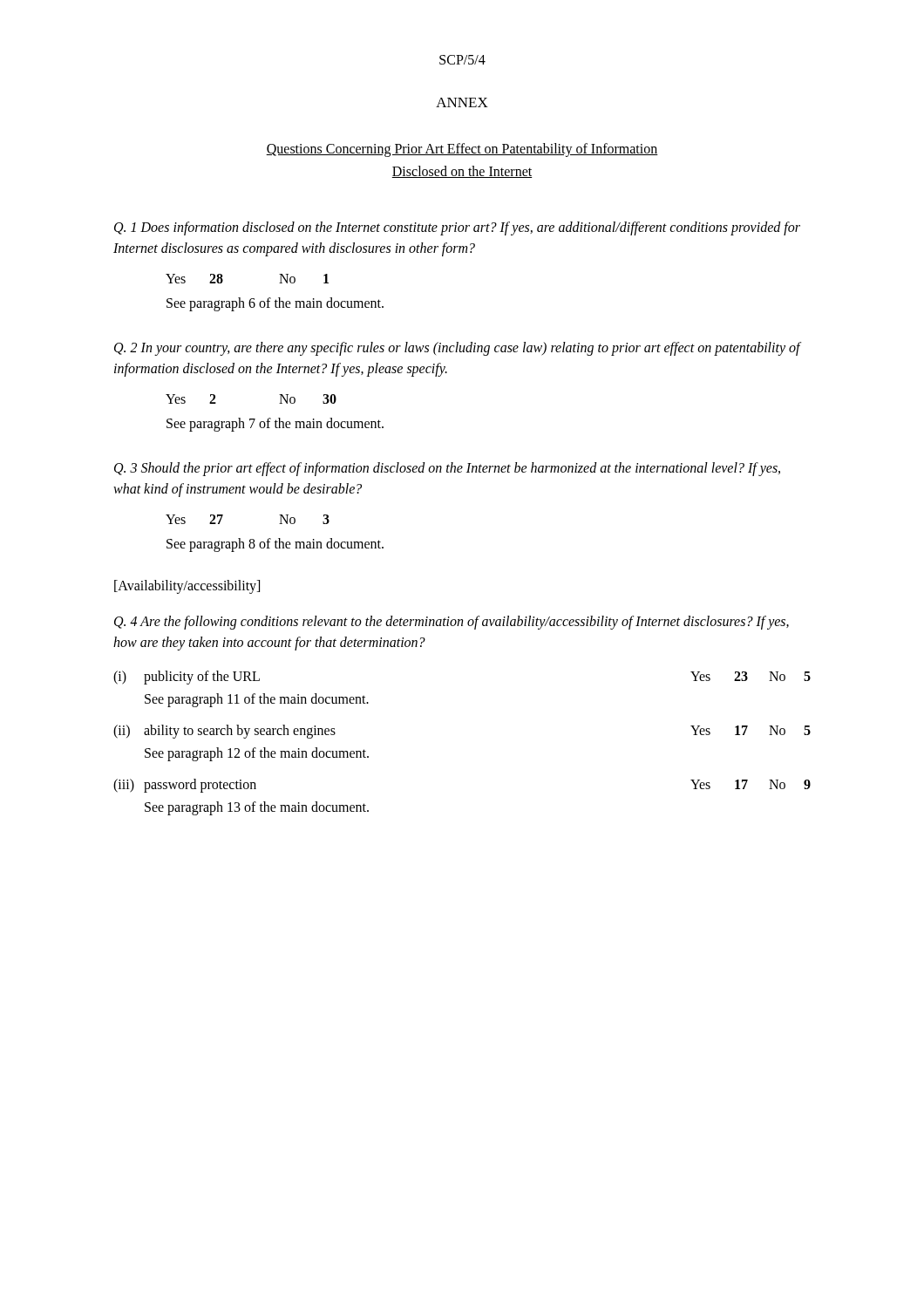Point to the block beginning "(iii) password protection Yes"
The height and width of the screenshot is (1308, 924).
coord(191,785)
